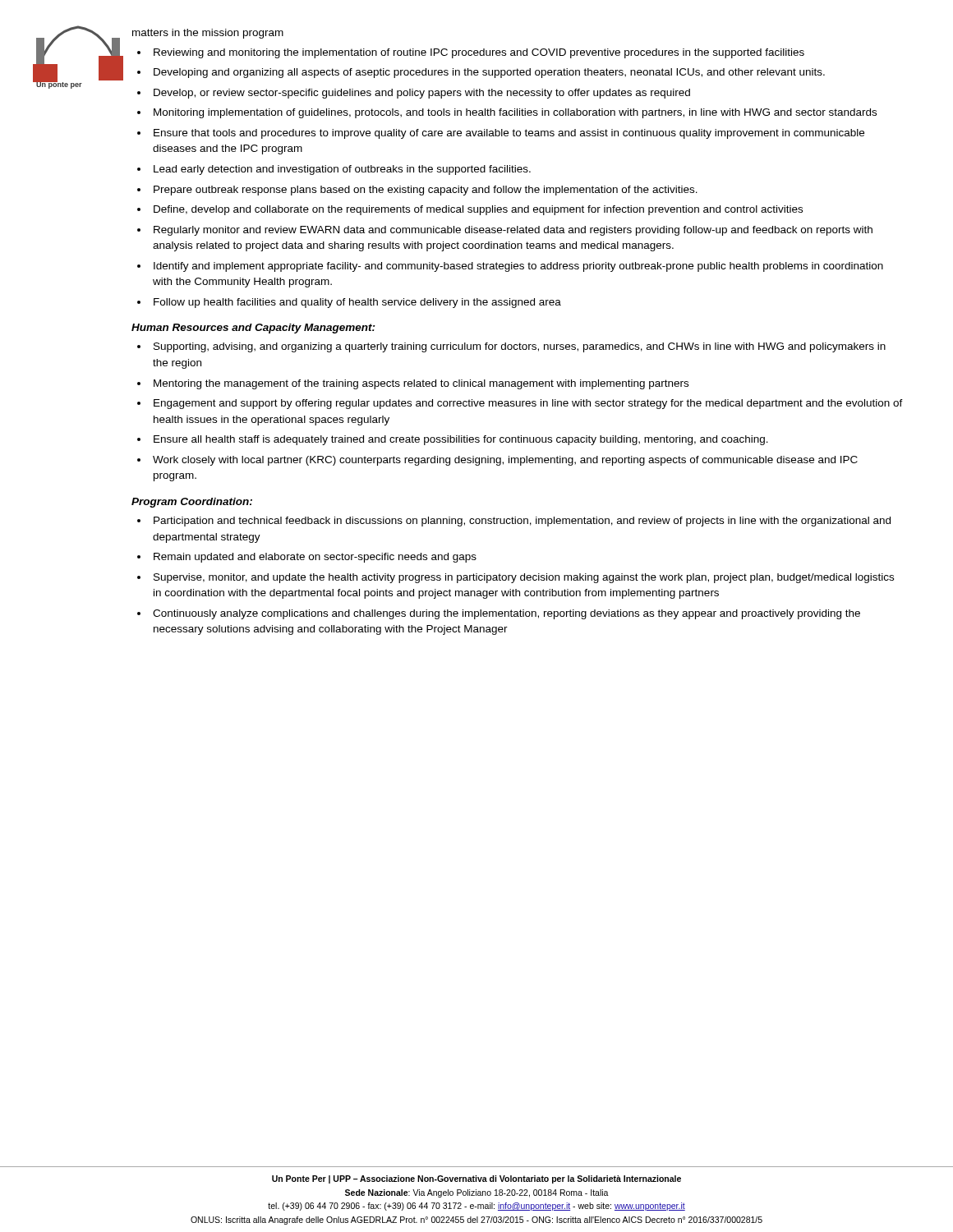Navigate to the element starting "Work closely with local"
The width and height of the screenshot is (953, 1232).
pos(505,467)
